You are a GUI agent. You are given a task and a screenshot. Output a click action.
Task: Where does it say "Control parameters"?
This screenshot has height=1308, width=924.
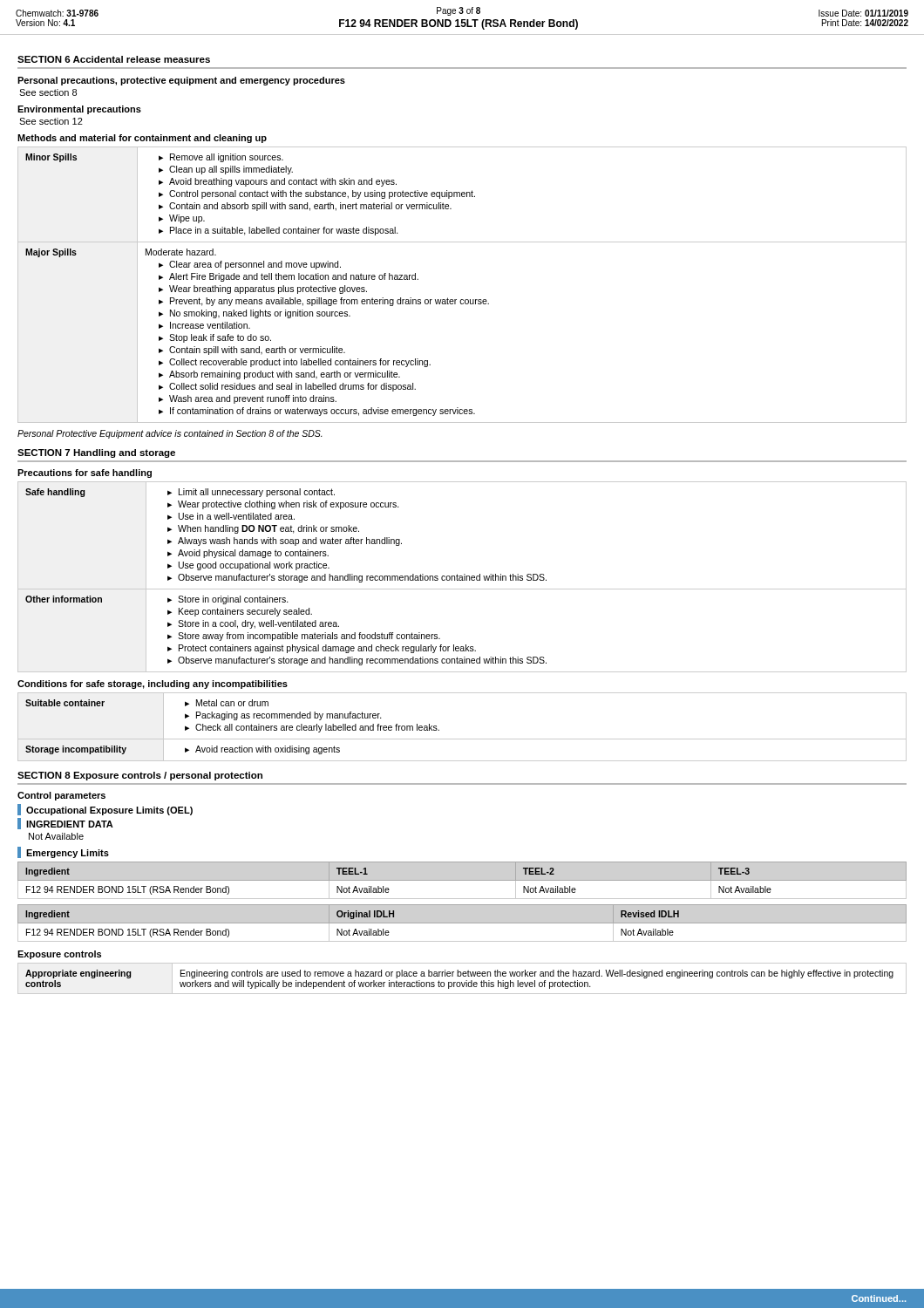(62, 795)
